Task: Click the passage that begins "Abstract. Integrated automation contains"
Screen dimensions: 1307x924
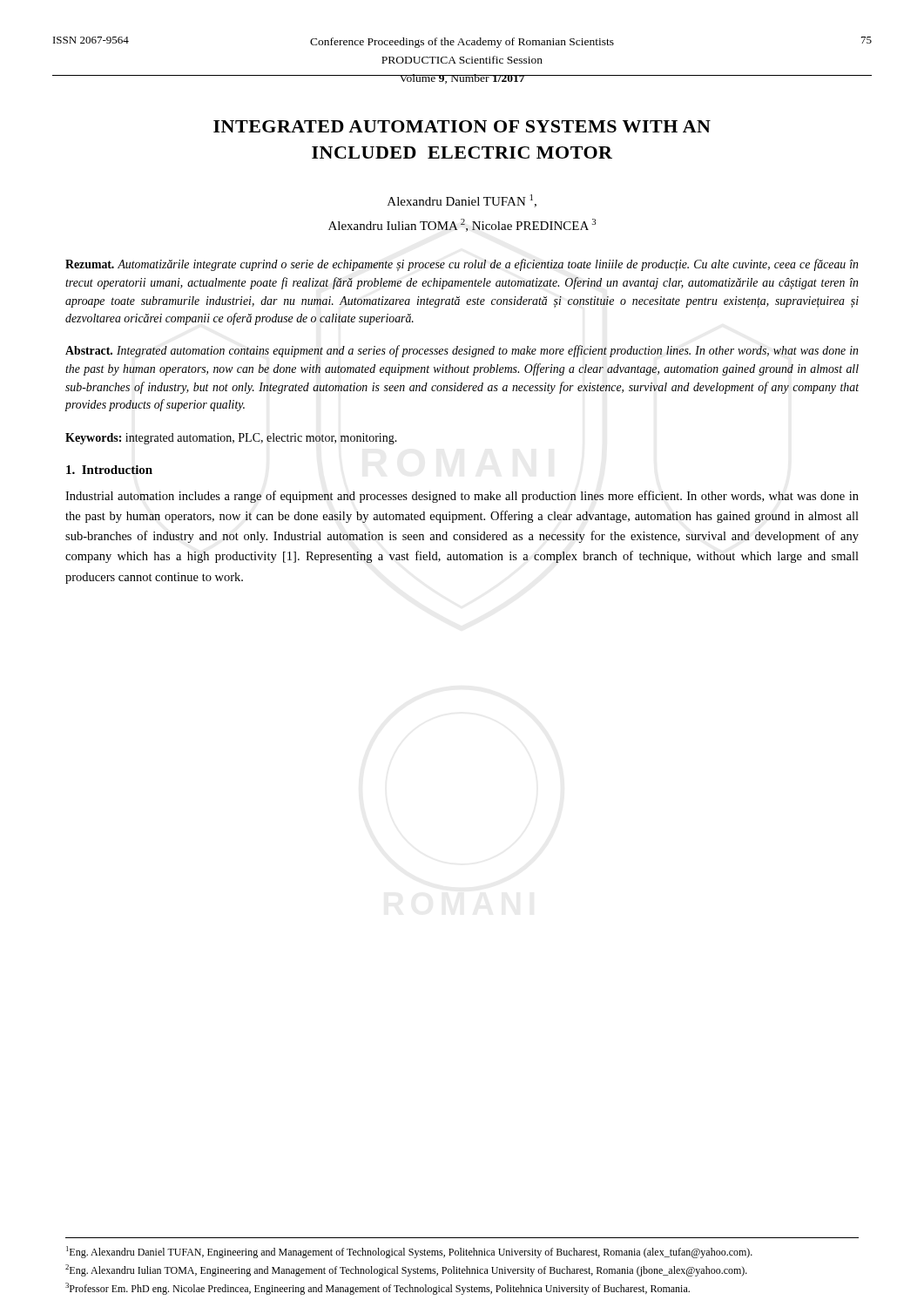Action: pyautogui.click(x=462, y=379)
